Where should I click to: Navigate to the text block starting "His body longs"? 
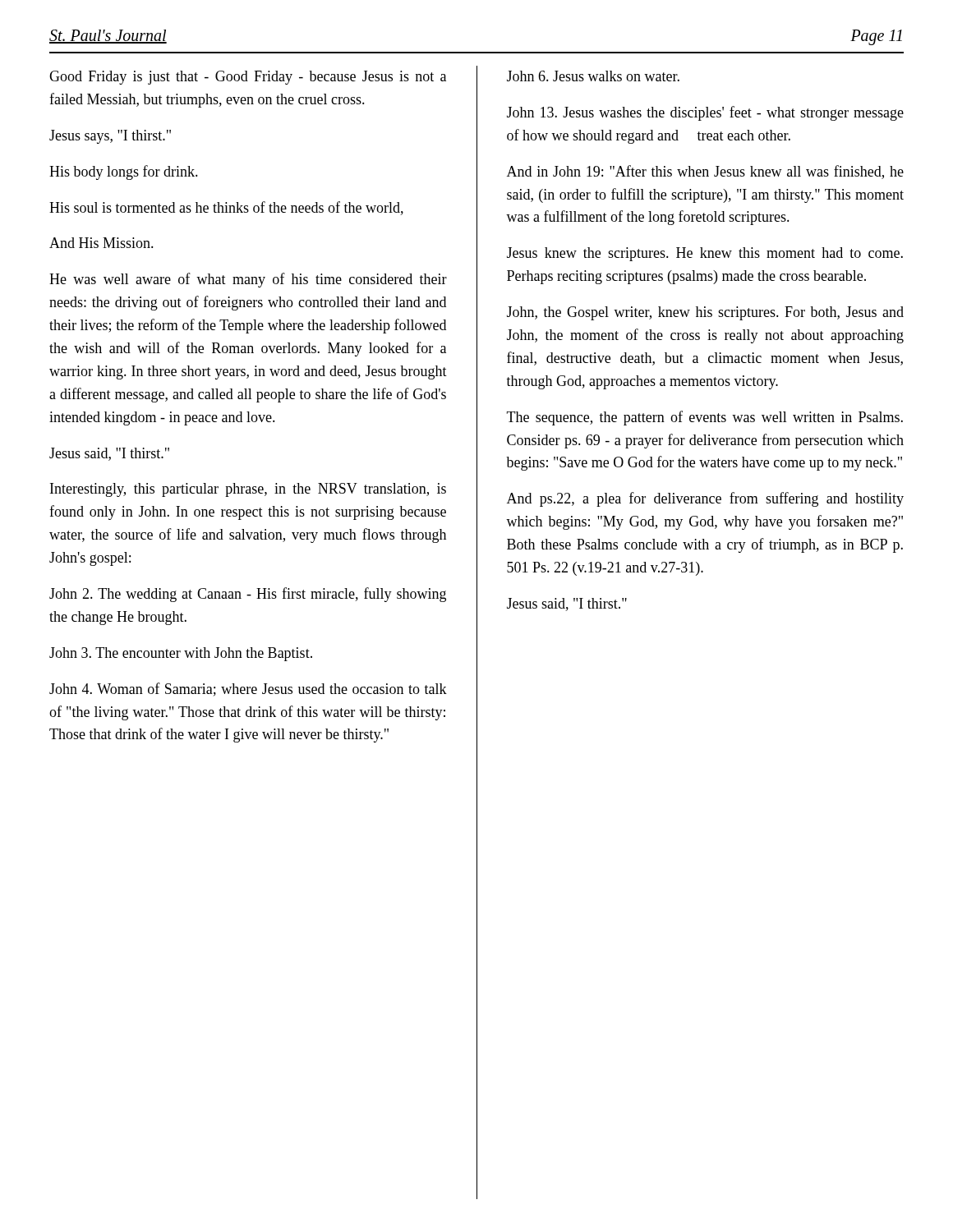(124, 171)
